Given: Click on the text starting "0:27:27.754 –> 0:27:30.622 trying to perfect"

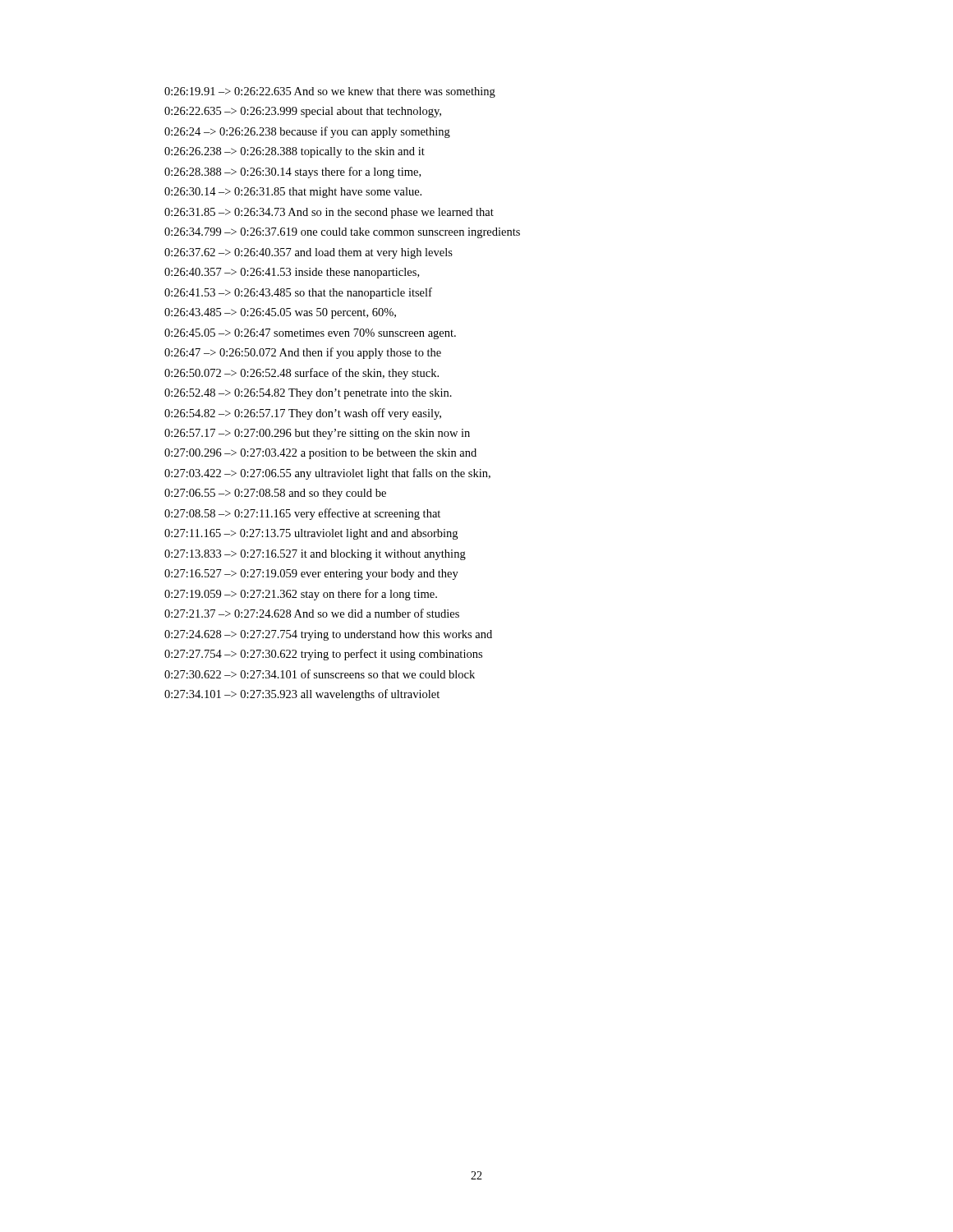Looking at the screenshot, I should click(323, 654).
